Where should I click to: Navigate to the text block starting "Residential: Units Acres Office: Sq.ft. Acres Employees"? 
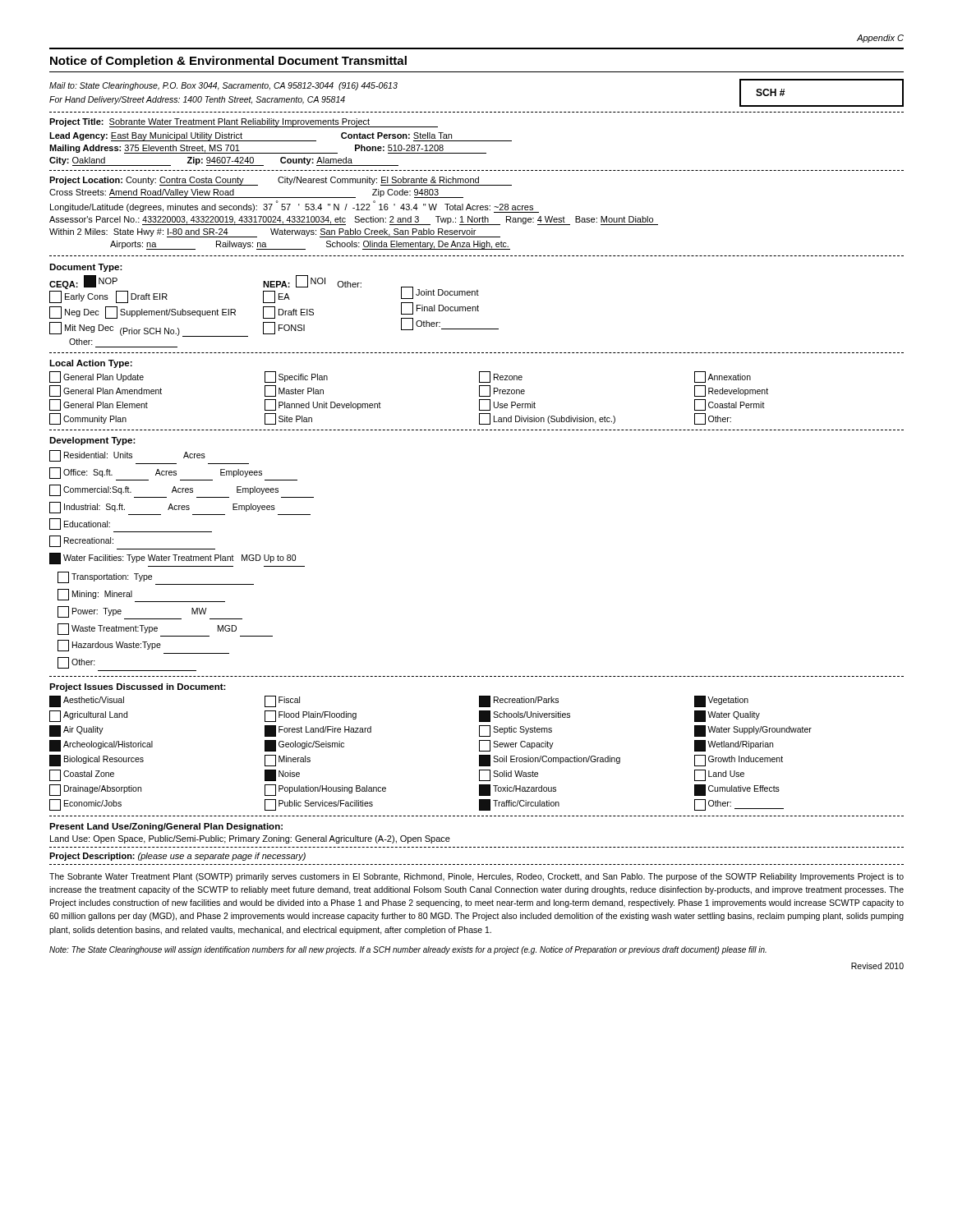click(127, 456)
